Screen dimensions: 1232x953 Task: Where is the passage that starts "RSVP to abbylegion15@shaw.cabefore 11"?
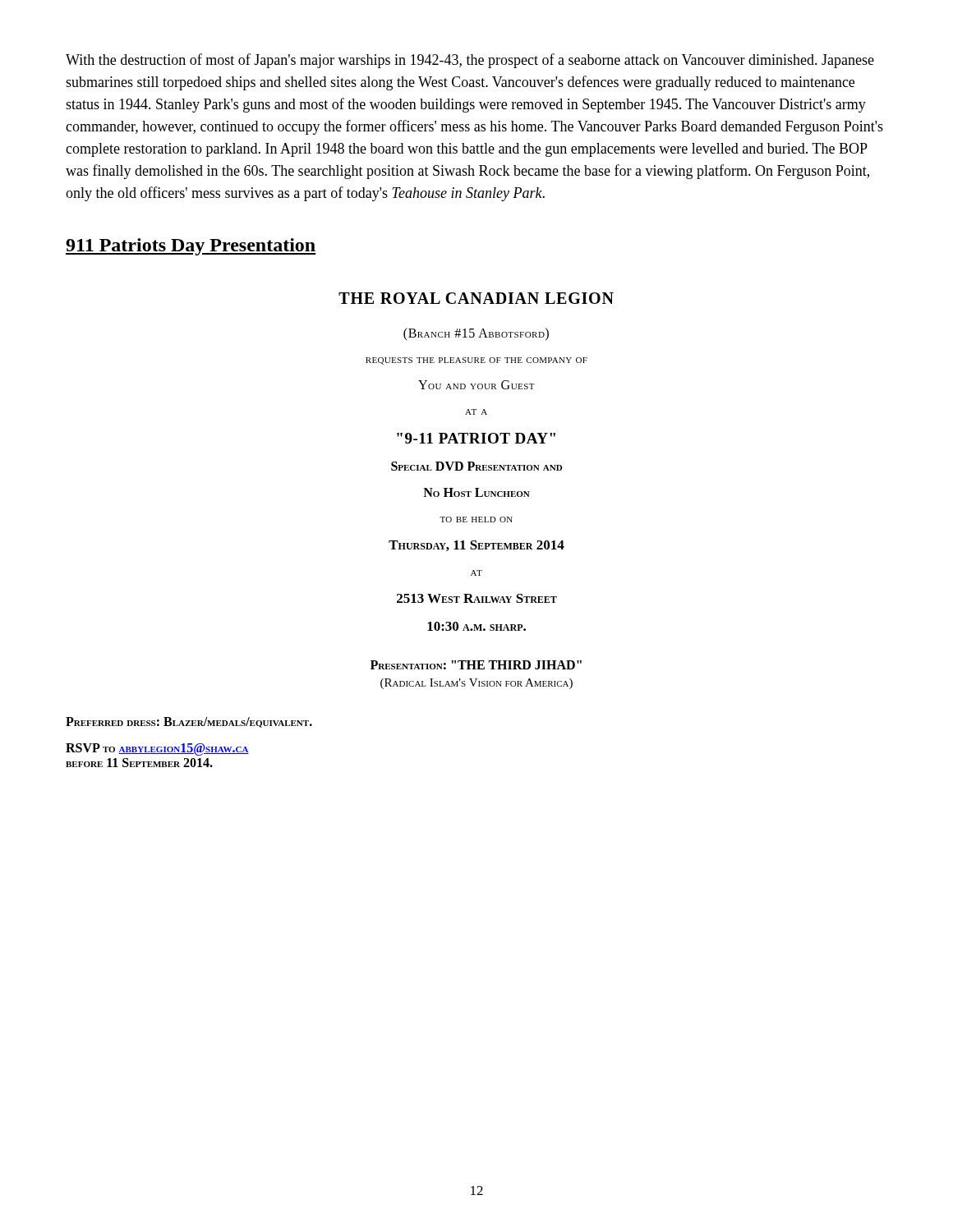click(157, 755)
